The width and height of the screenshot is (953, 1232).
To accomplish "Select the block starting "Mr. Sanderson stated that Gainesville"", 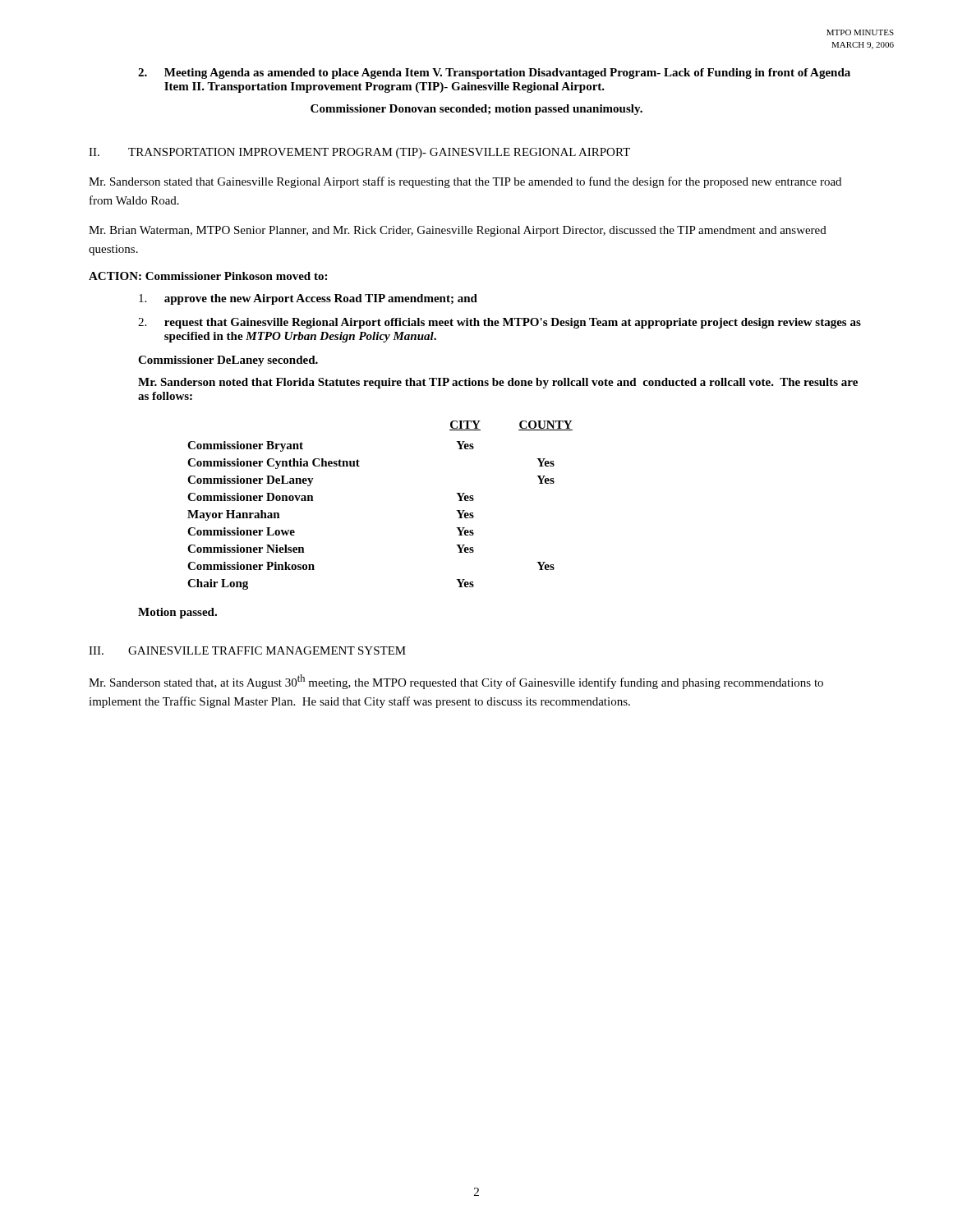I will coord(465,191).
